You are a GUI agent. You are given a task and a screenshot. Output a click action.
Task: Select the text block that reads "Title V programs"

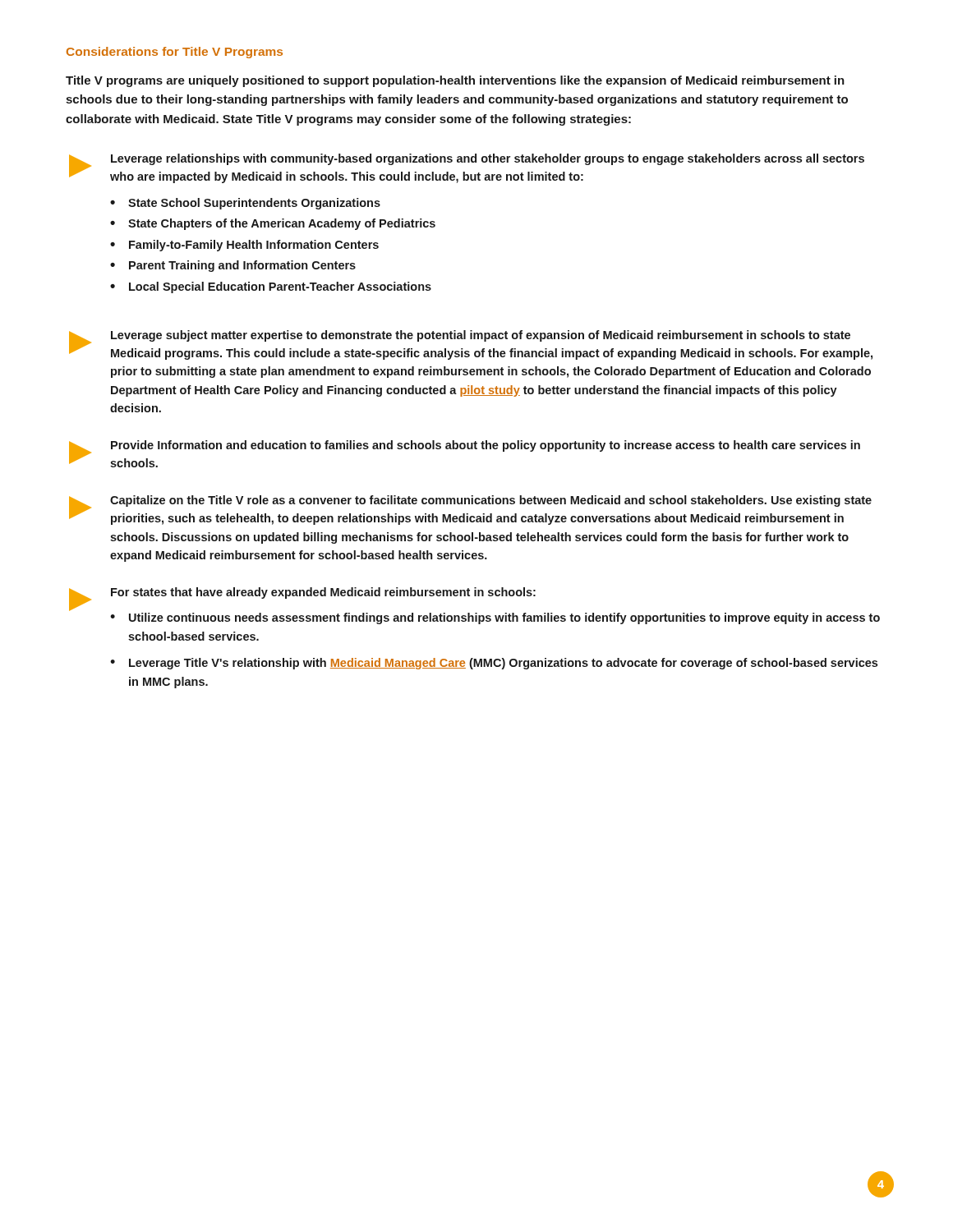457,99
